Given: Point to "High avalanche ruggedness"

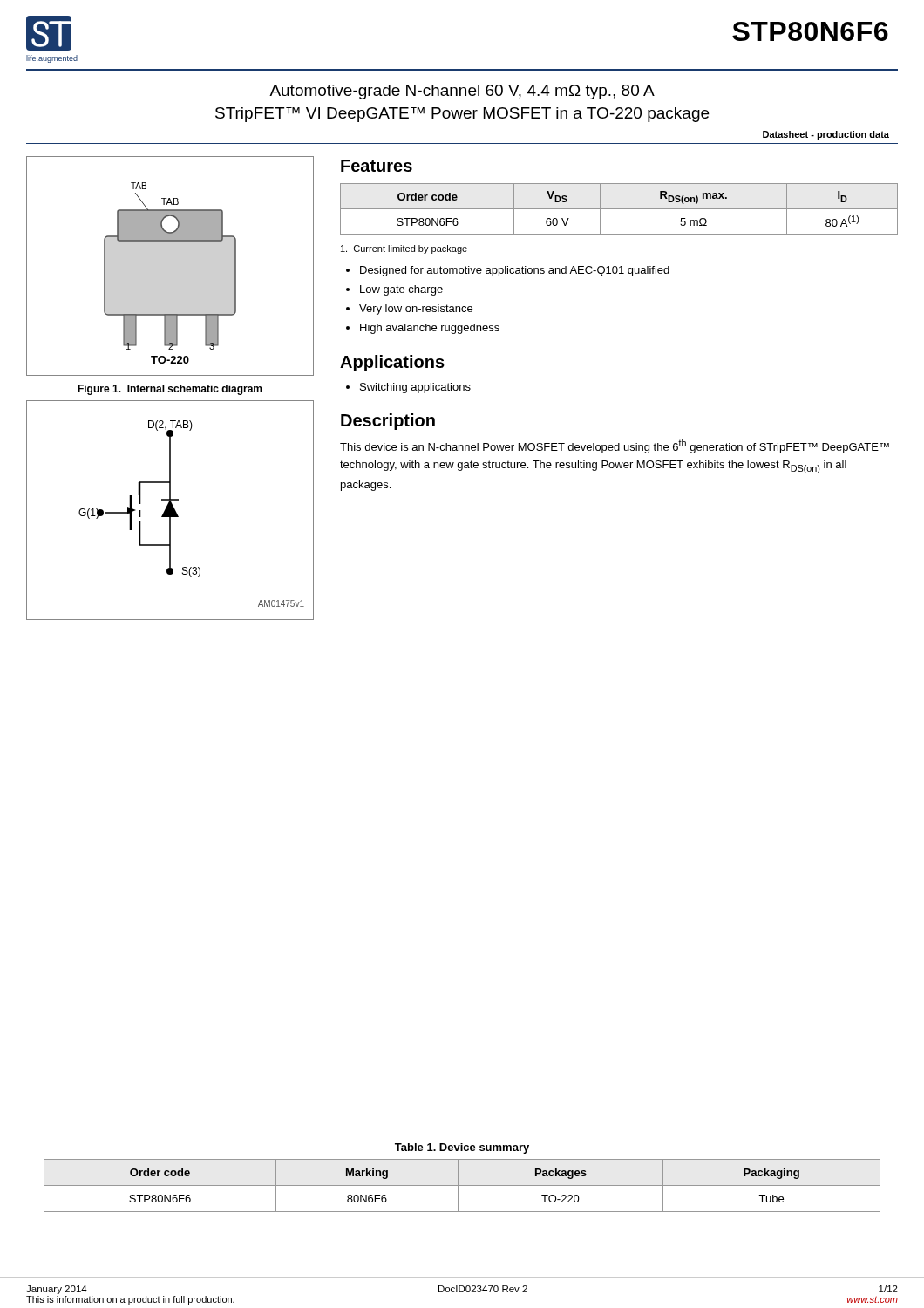Looking at the screenshot, I should 429,328.
